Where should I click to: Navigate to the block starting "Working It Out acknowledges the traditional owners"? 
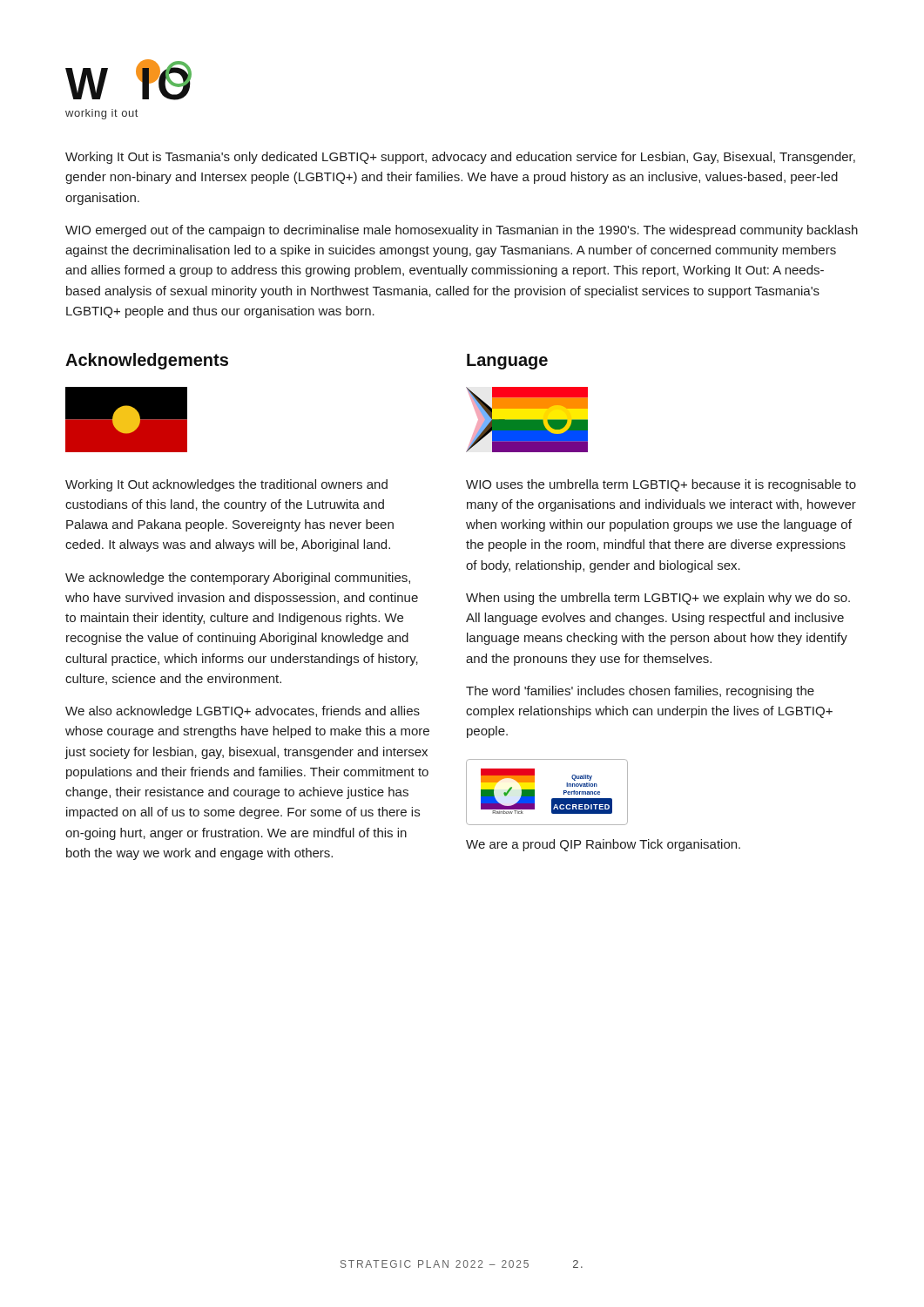tap(248, 514)
